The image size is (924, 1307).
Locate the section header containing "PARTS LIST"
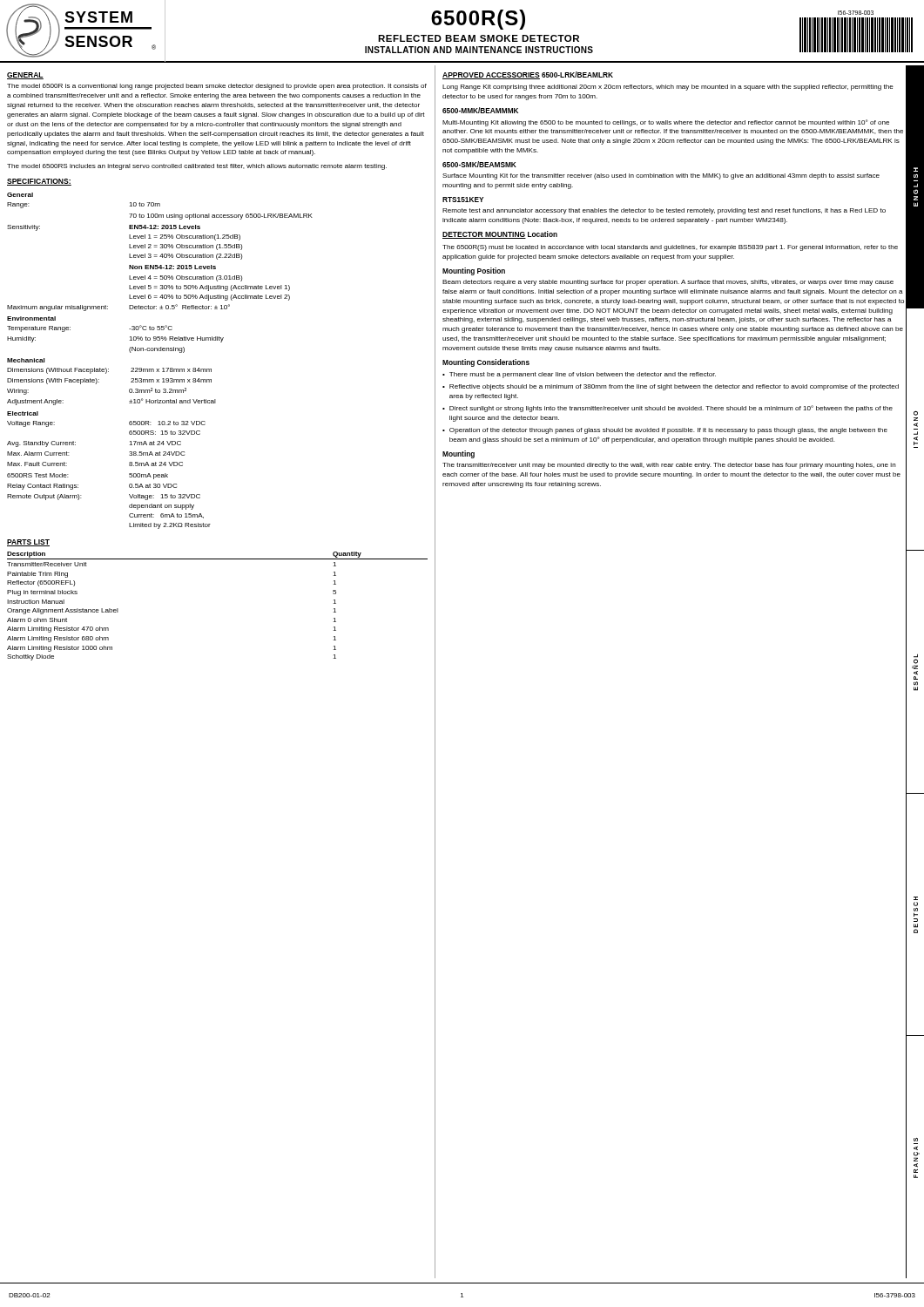[x=28, y=542]
